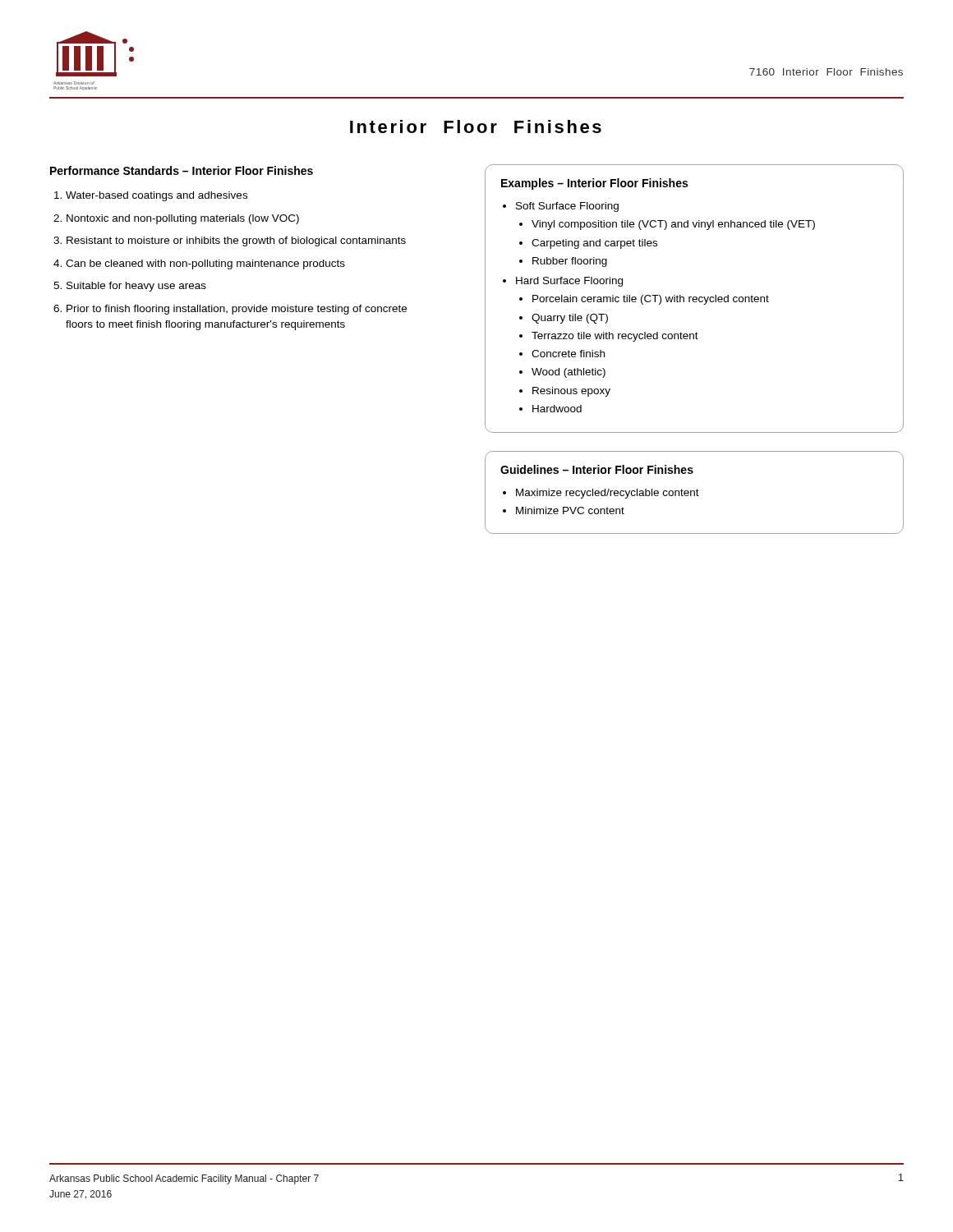Find the text block starting "Resinous epoxy"

coord(571,392)
